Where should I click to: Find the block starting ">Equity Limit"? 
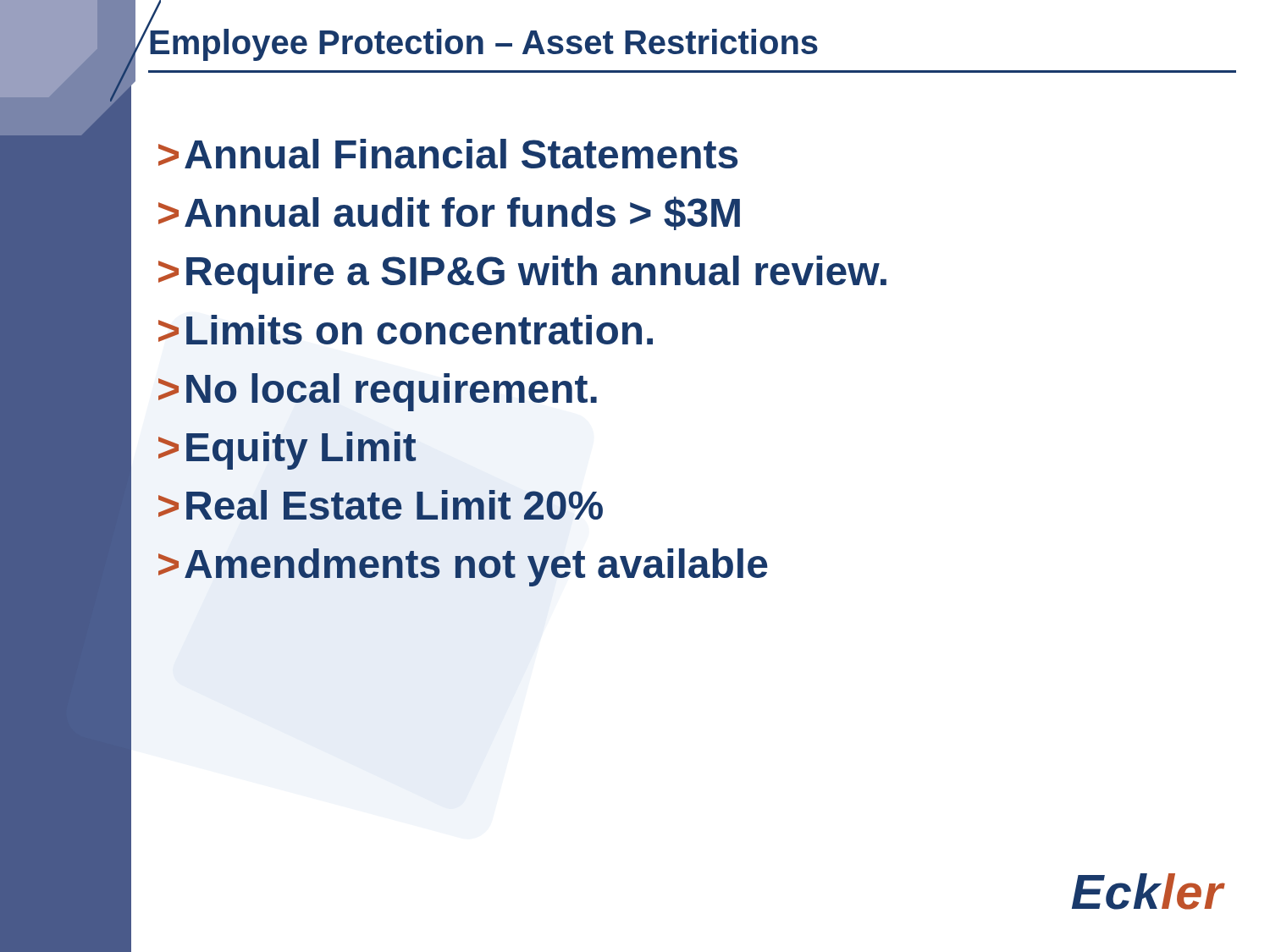286,447
